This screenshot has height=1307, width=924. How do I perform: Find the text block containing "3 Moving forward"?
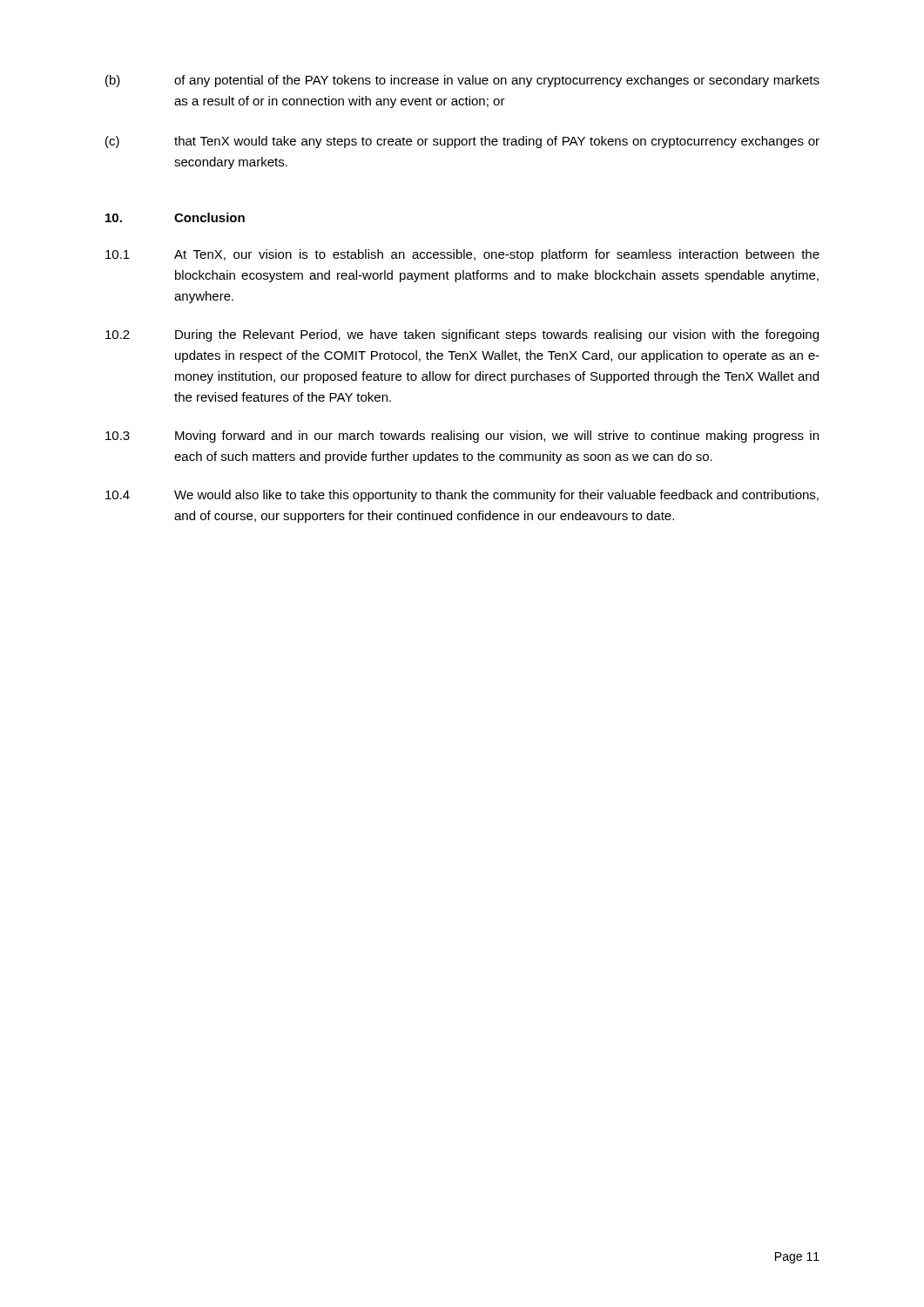462,446
